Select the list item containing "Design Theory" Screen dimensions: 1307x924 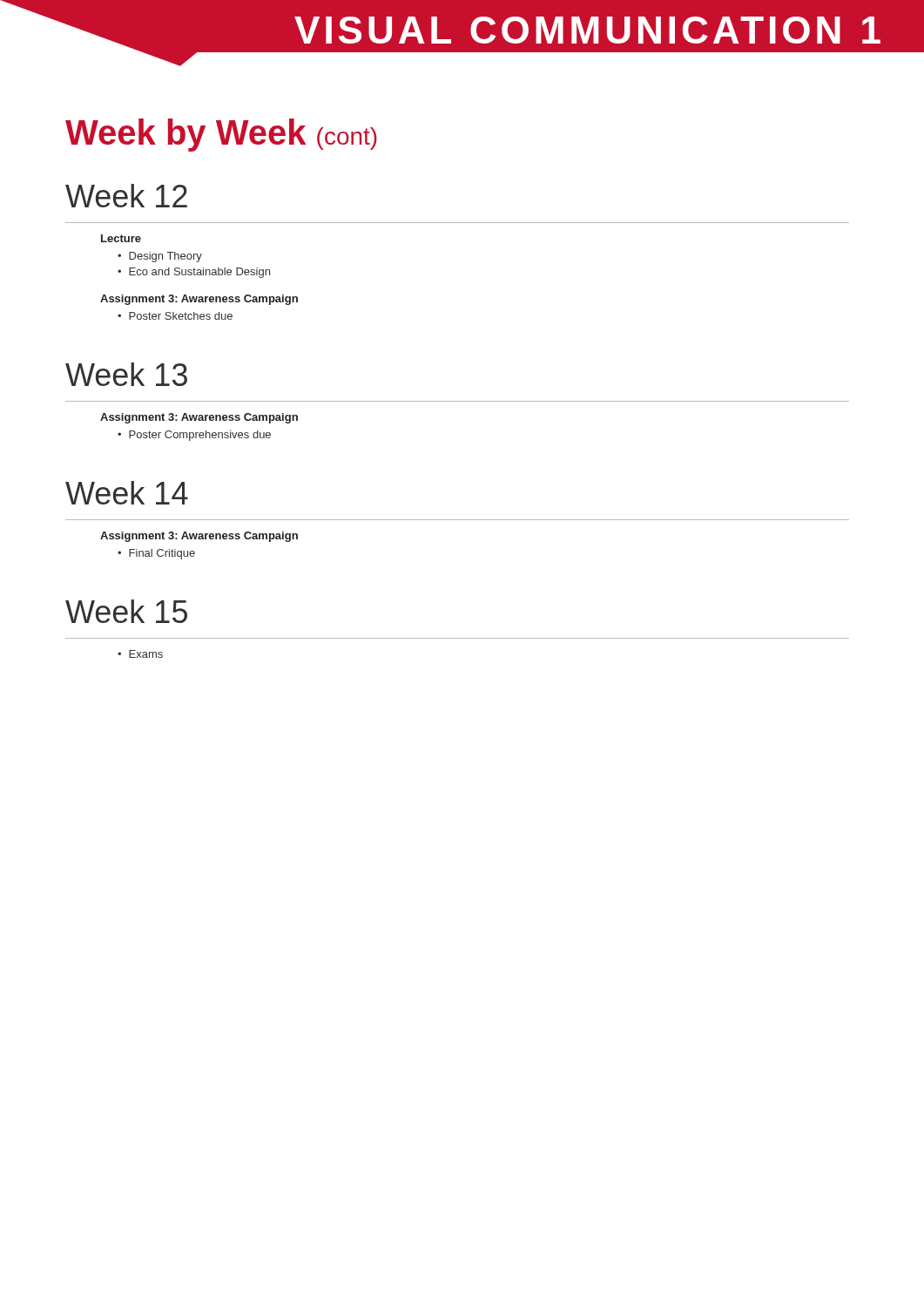(x=165, y=256)
